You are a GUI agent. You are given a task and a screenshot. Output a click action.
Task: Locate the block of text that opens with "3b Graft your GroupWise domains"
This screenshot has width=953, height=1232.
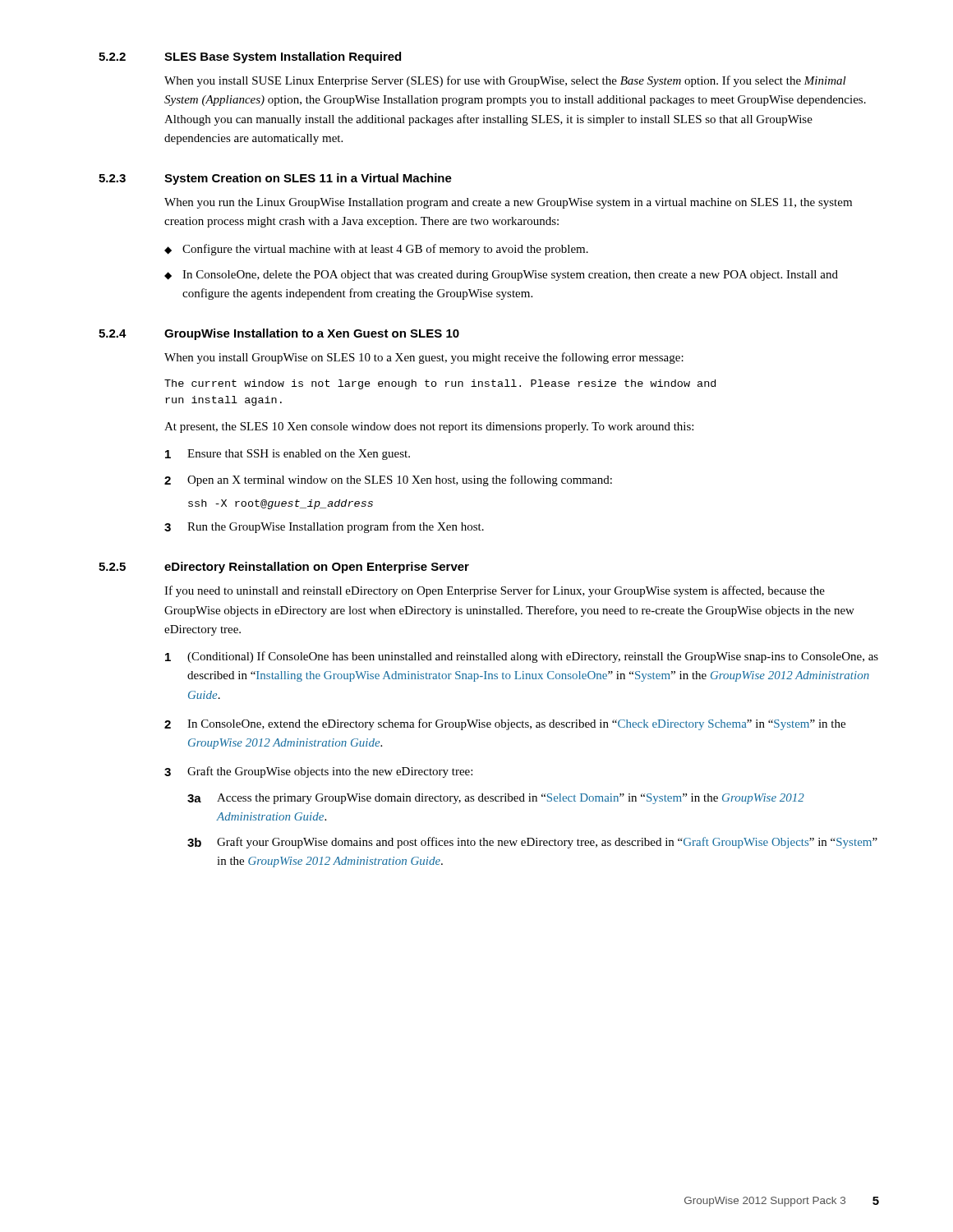533,852
